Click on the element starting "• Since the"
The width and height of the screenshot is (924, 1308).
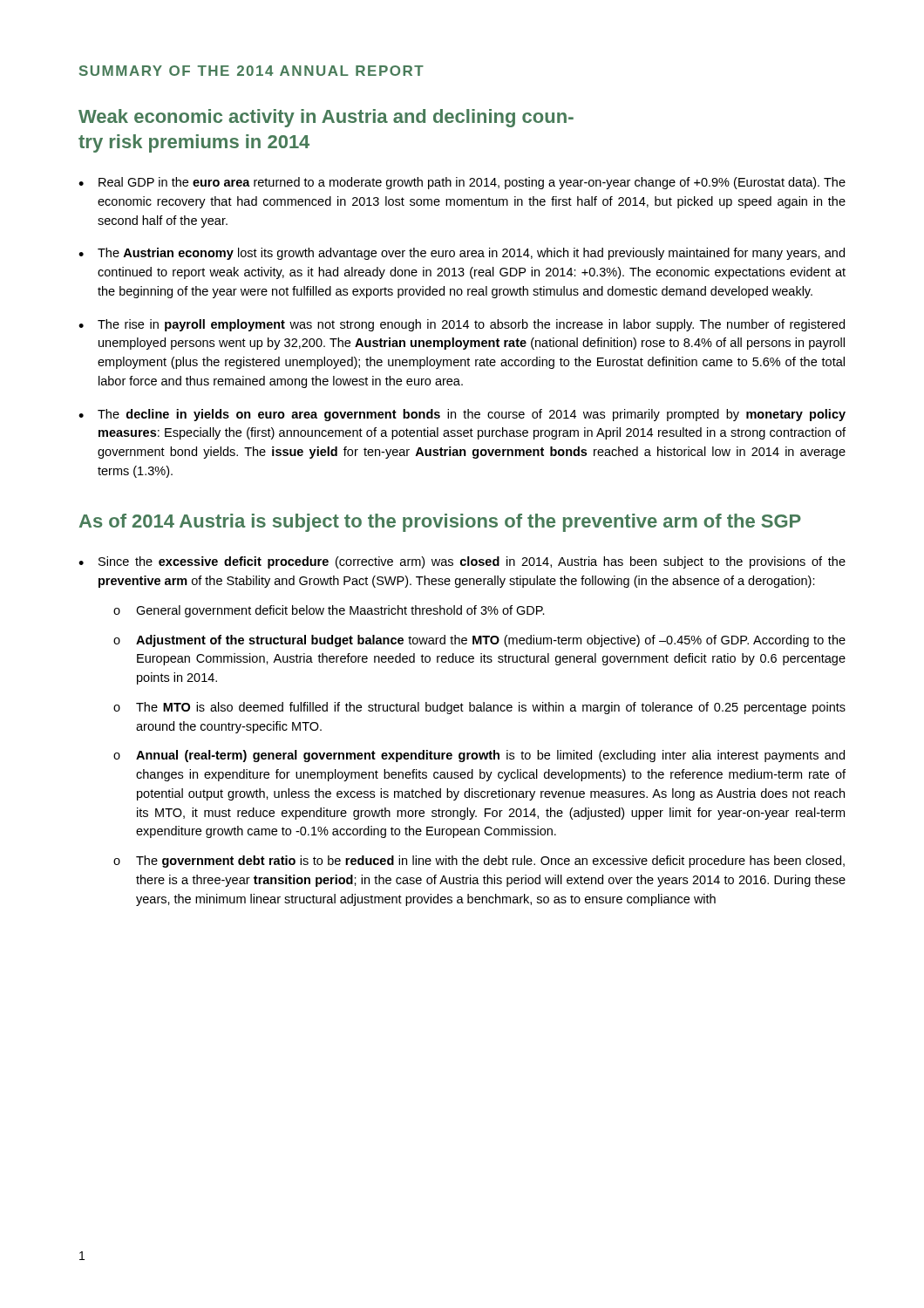[x=462, y=562]
